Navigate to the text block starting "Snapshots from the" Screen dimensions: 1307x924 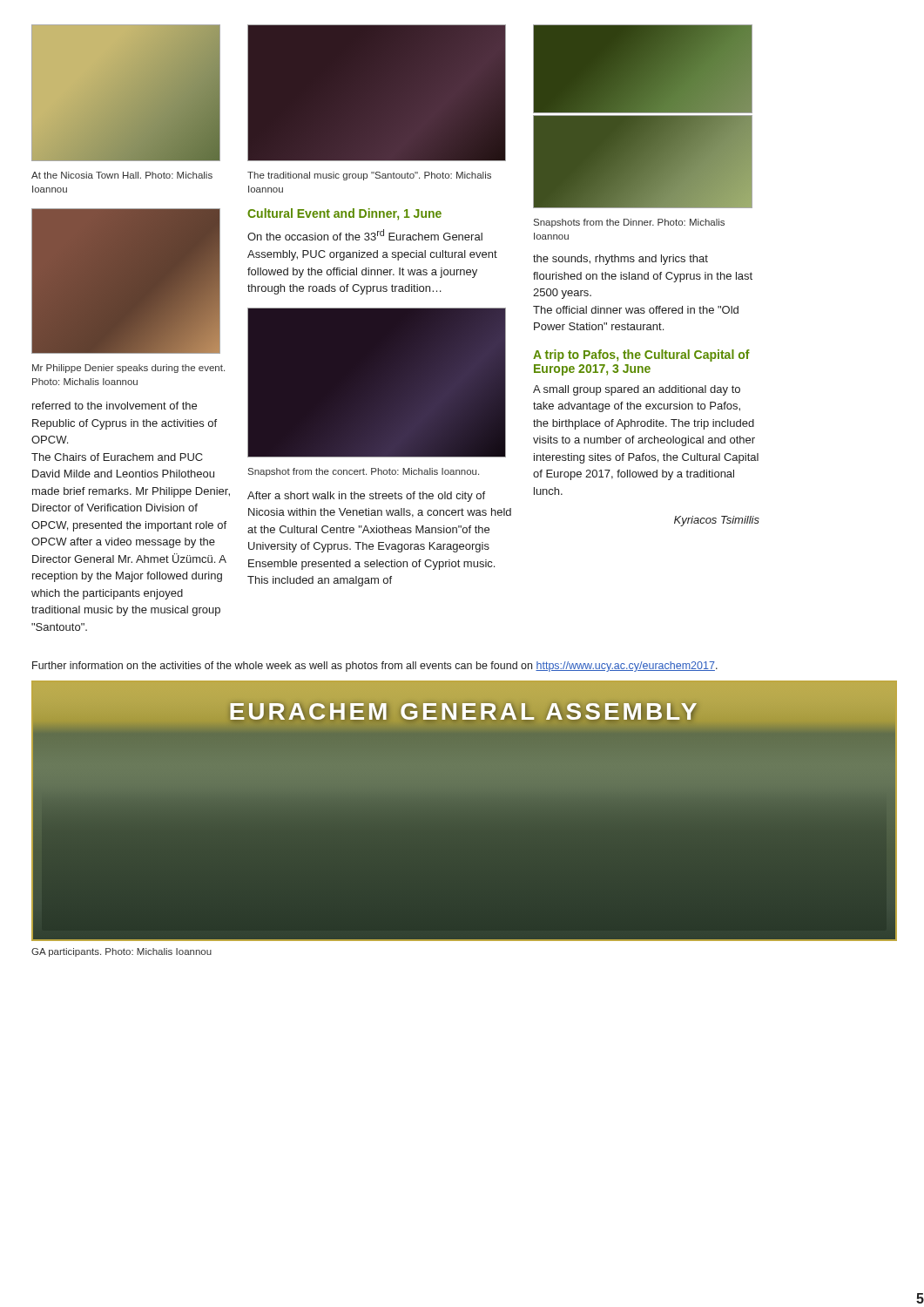(x=629, y=229)
